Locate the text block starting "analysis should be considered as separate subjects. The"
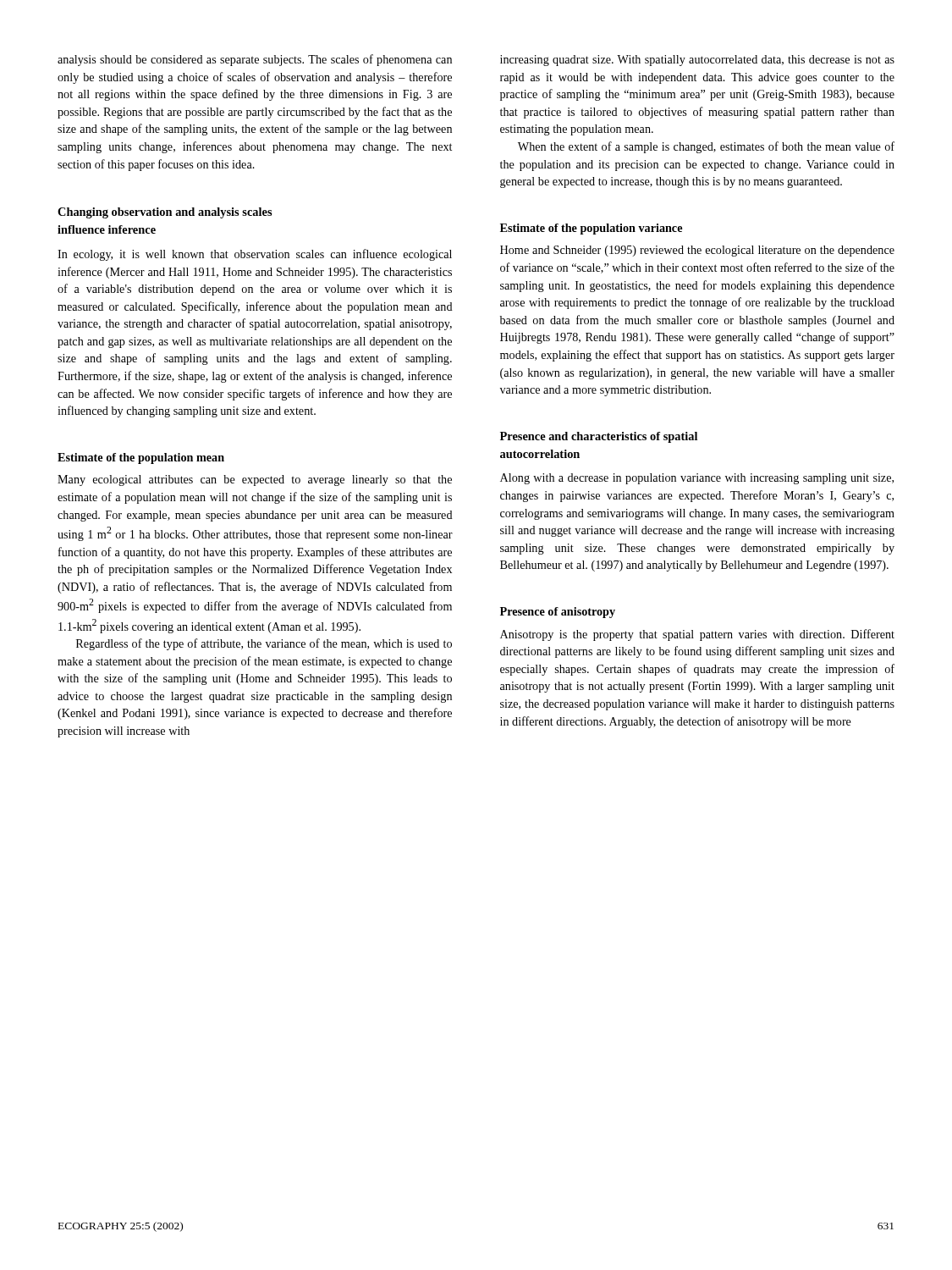This screenshot has width=952, height=1270. tap(255, 112)
